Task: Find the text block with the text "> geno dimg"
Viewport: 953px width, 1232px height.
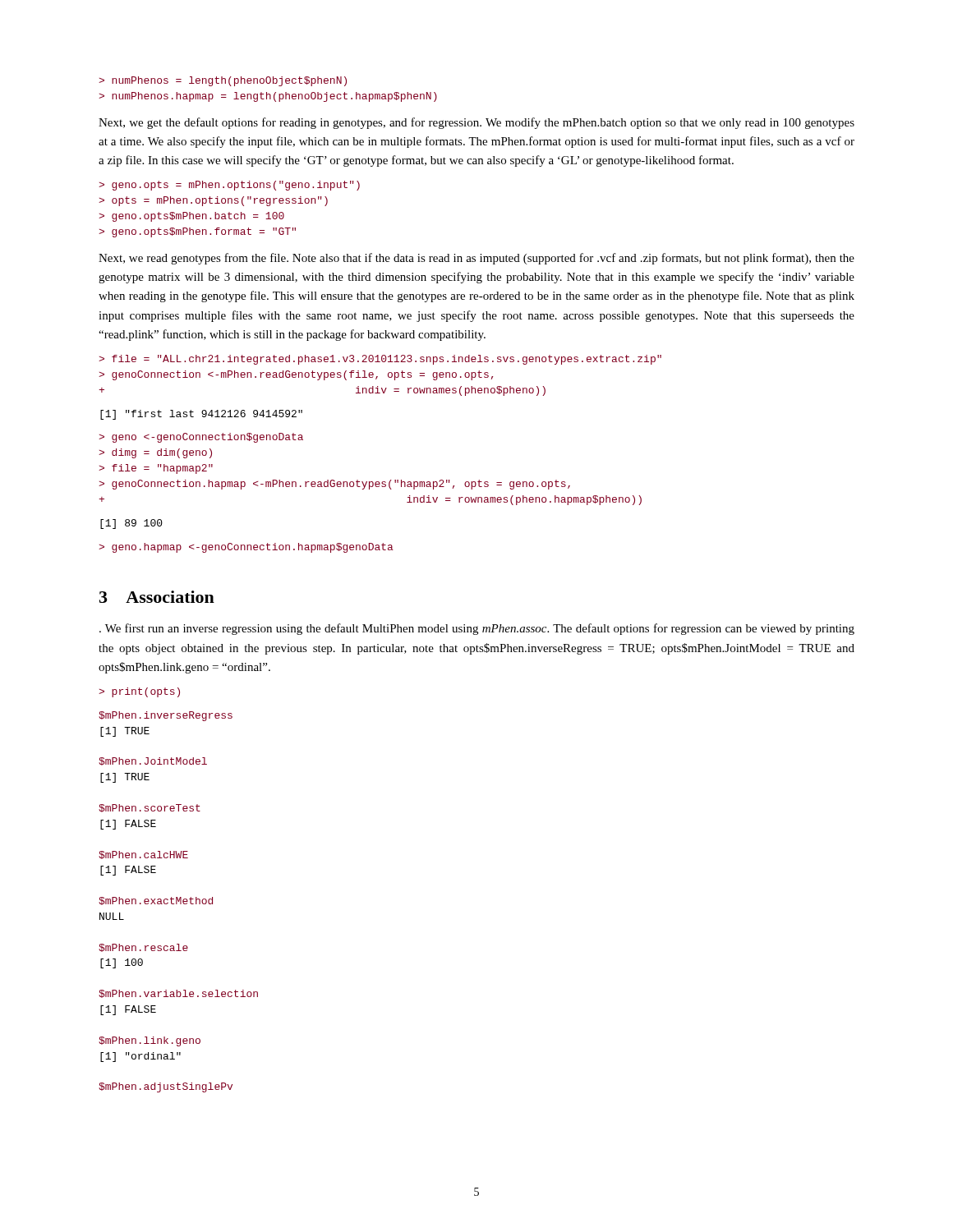Action: click(x=476, y=469)
